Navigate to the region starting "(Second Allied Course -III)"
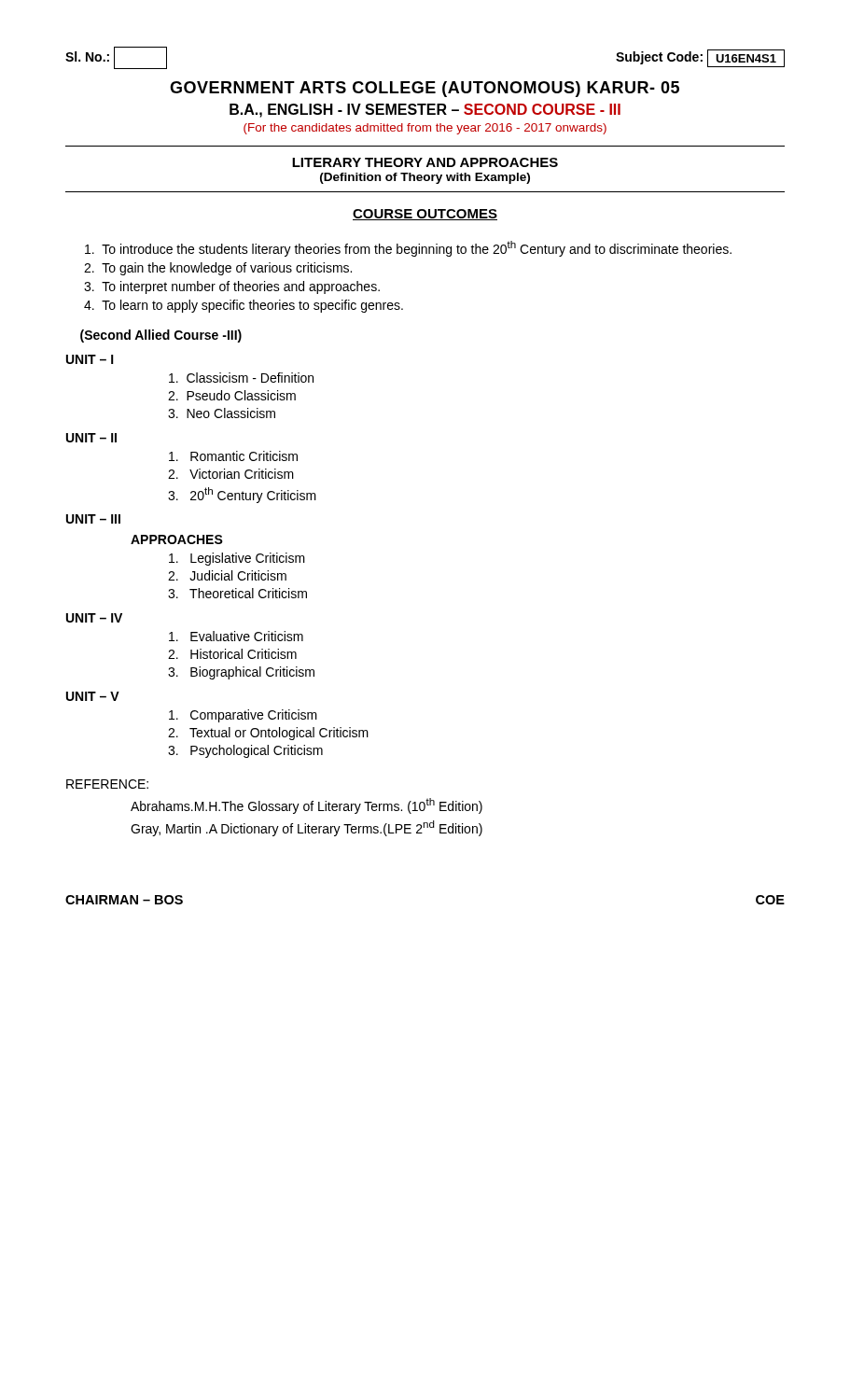This screenshot has width=850, height=1400. tap(154, 335)
